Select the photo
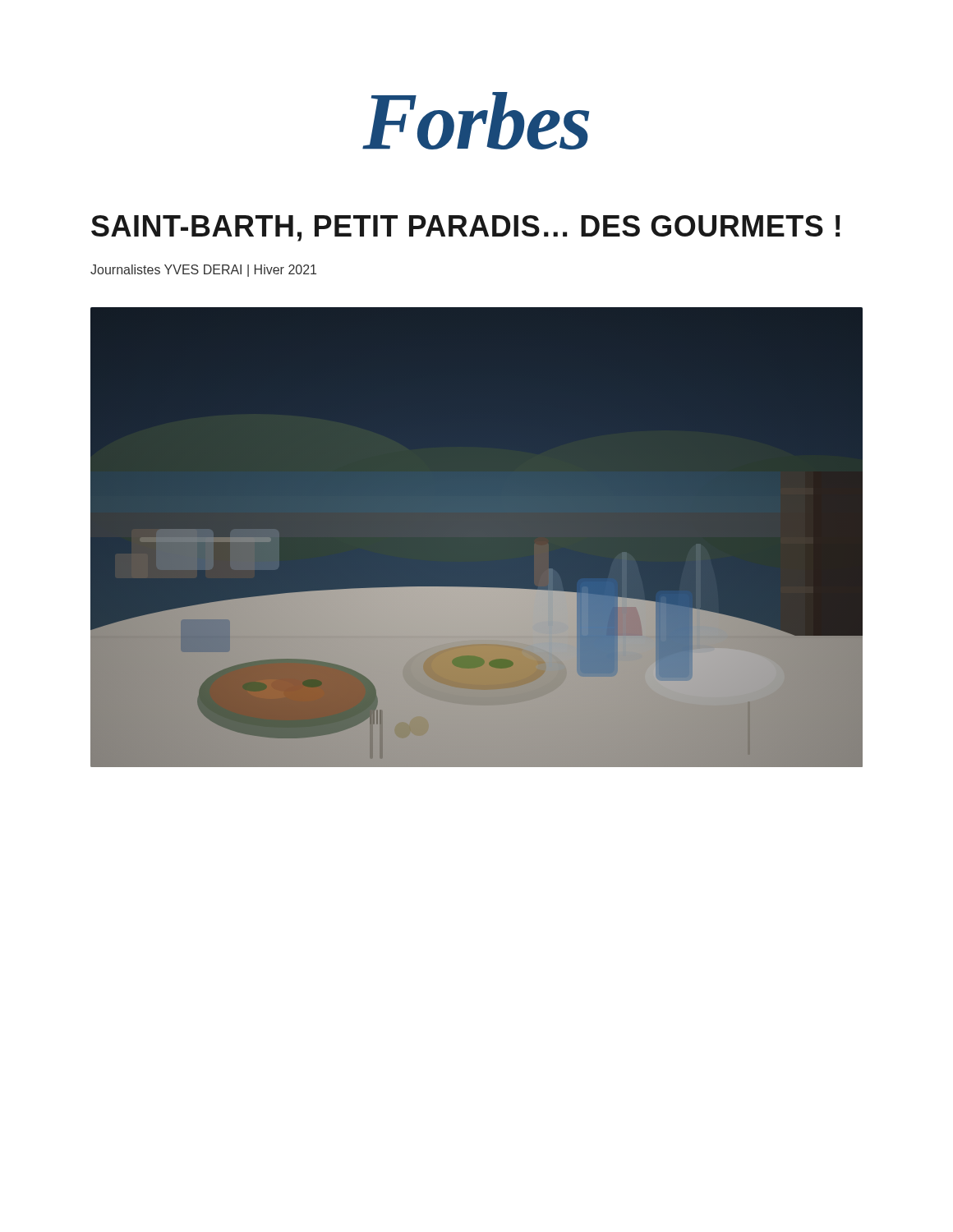 point(476,539)
